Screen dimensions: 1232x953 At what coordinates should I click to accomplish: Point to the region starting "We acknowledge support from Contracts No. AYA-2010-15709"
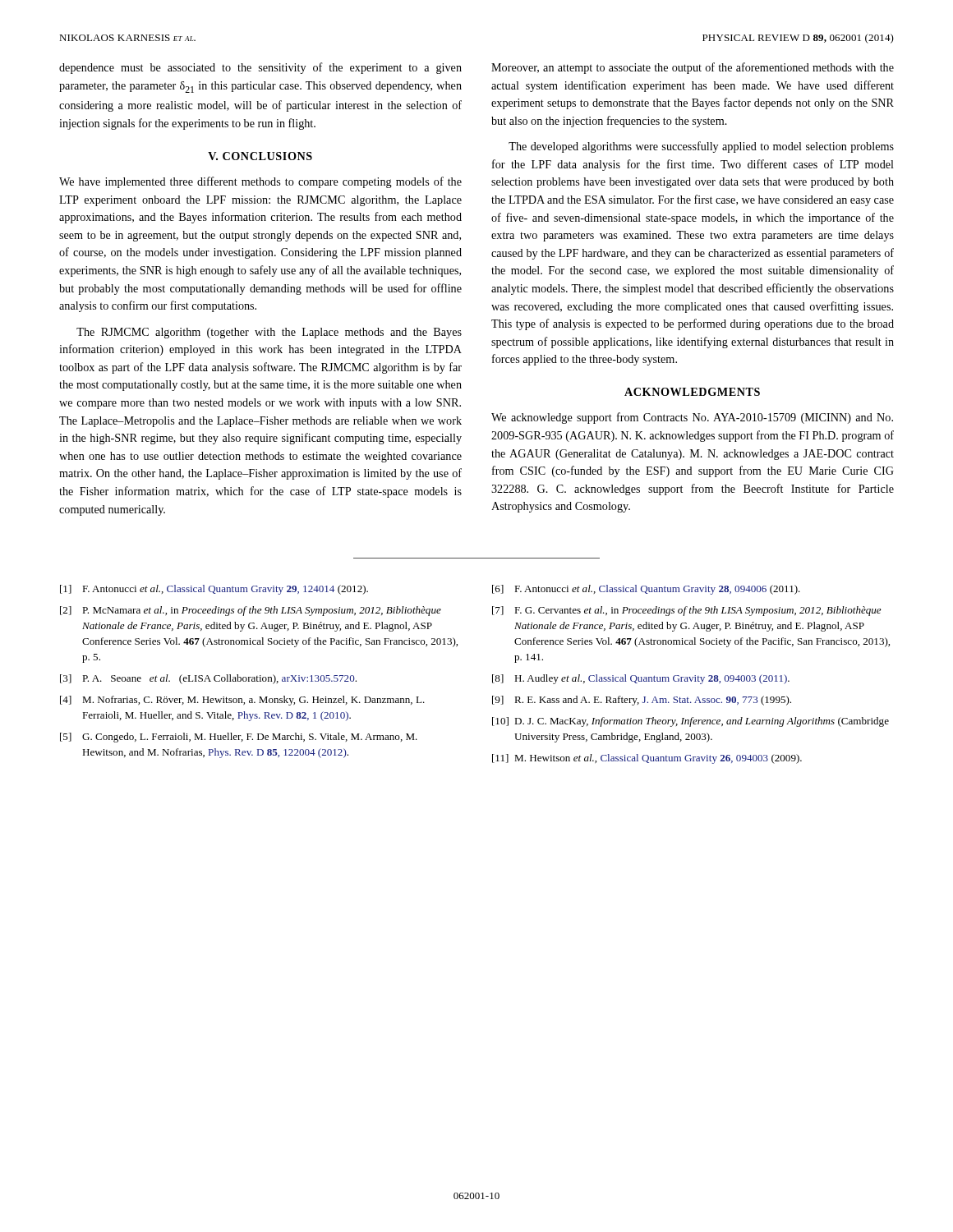pos(693,463)
